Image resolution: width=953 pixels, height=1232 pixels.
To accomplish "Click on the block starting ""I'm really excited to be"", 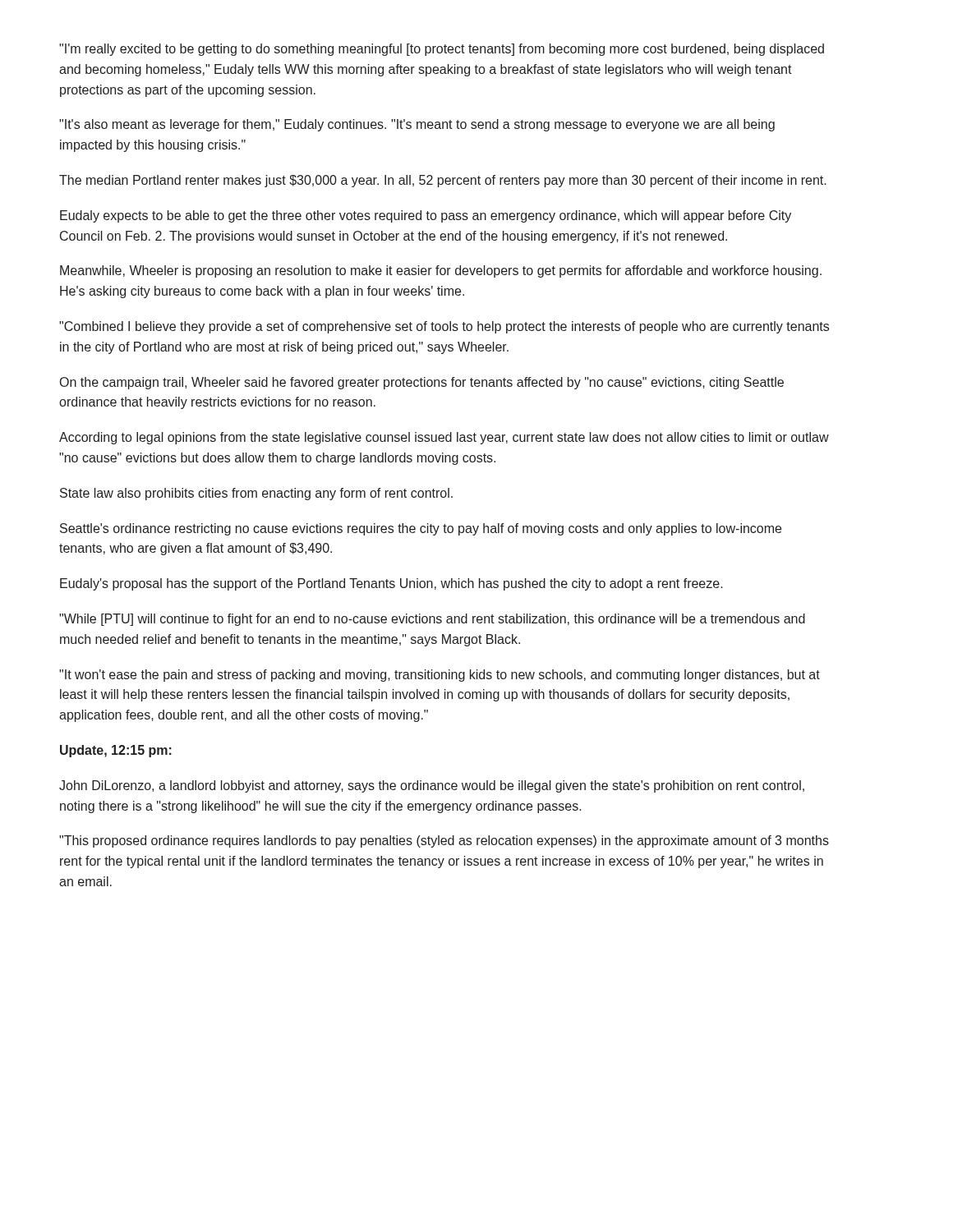I will click(x=442, y=69).
